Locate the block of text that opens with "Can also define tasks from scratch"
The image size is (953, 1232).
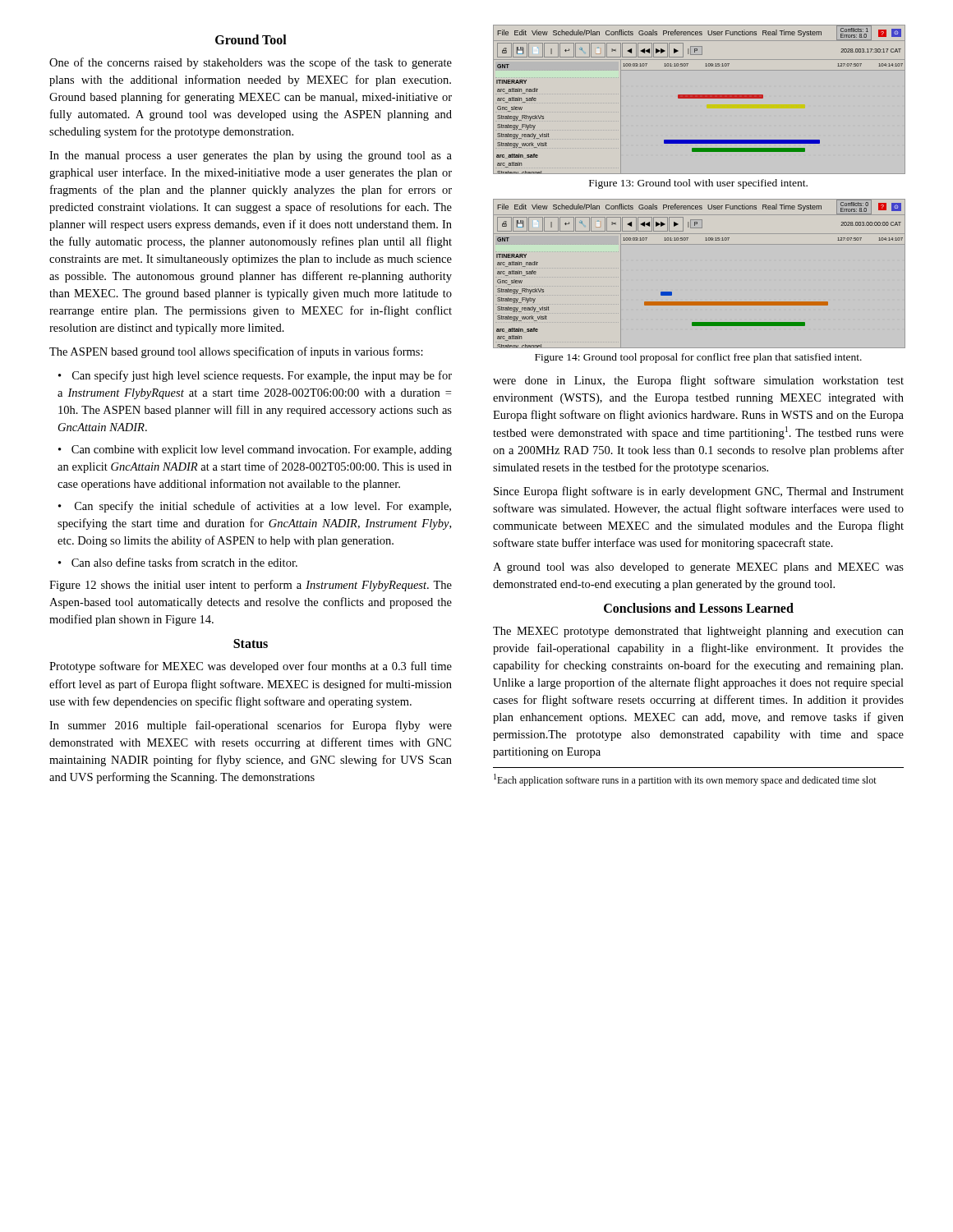coord(183,563)
